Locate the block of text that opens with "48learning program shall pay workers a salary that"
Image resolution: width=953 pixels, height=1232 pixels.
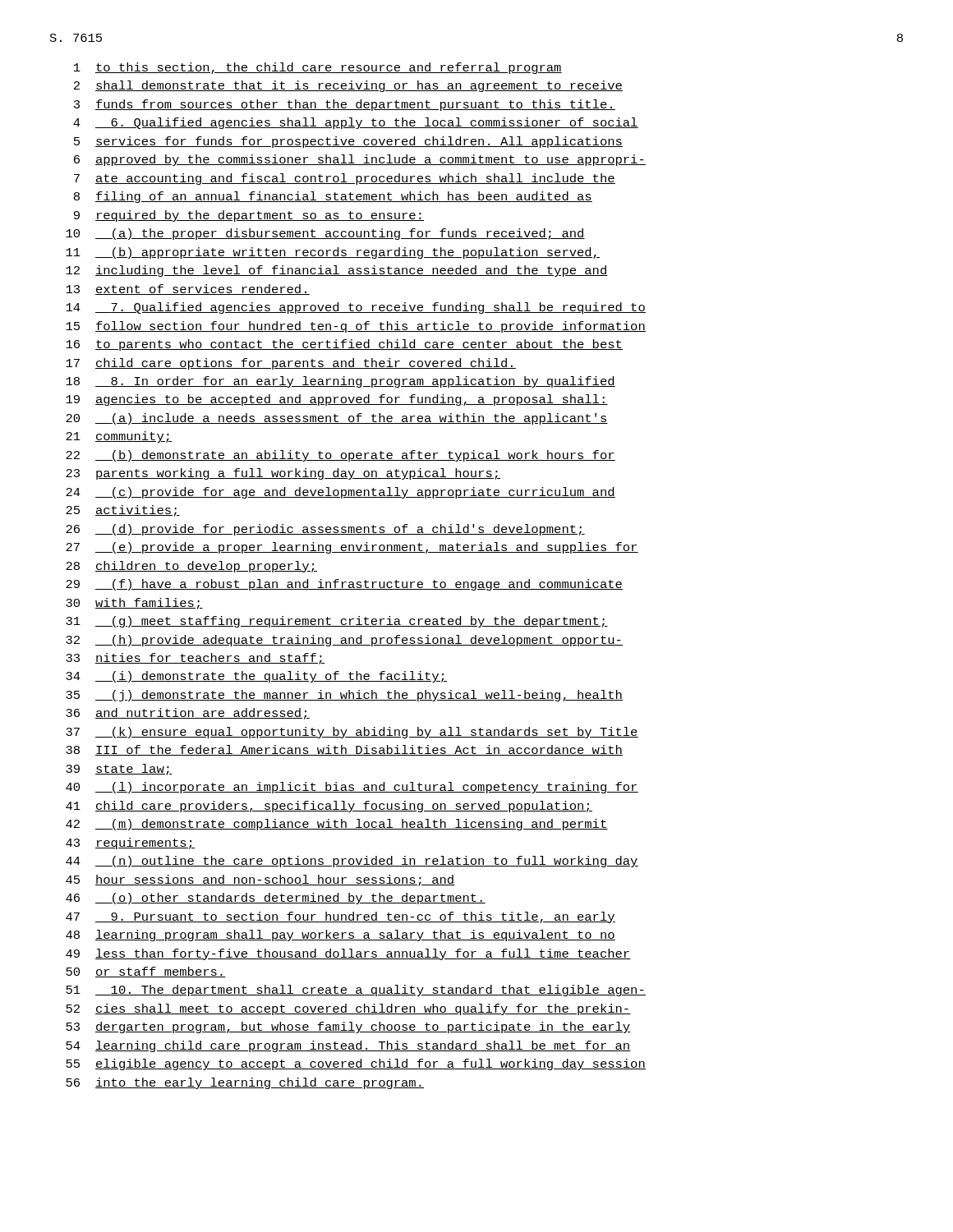(476, 936)
